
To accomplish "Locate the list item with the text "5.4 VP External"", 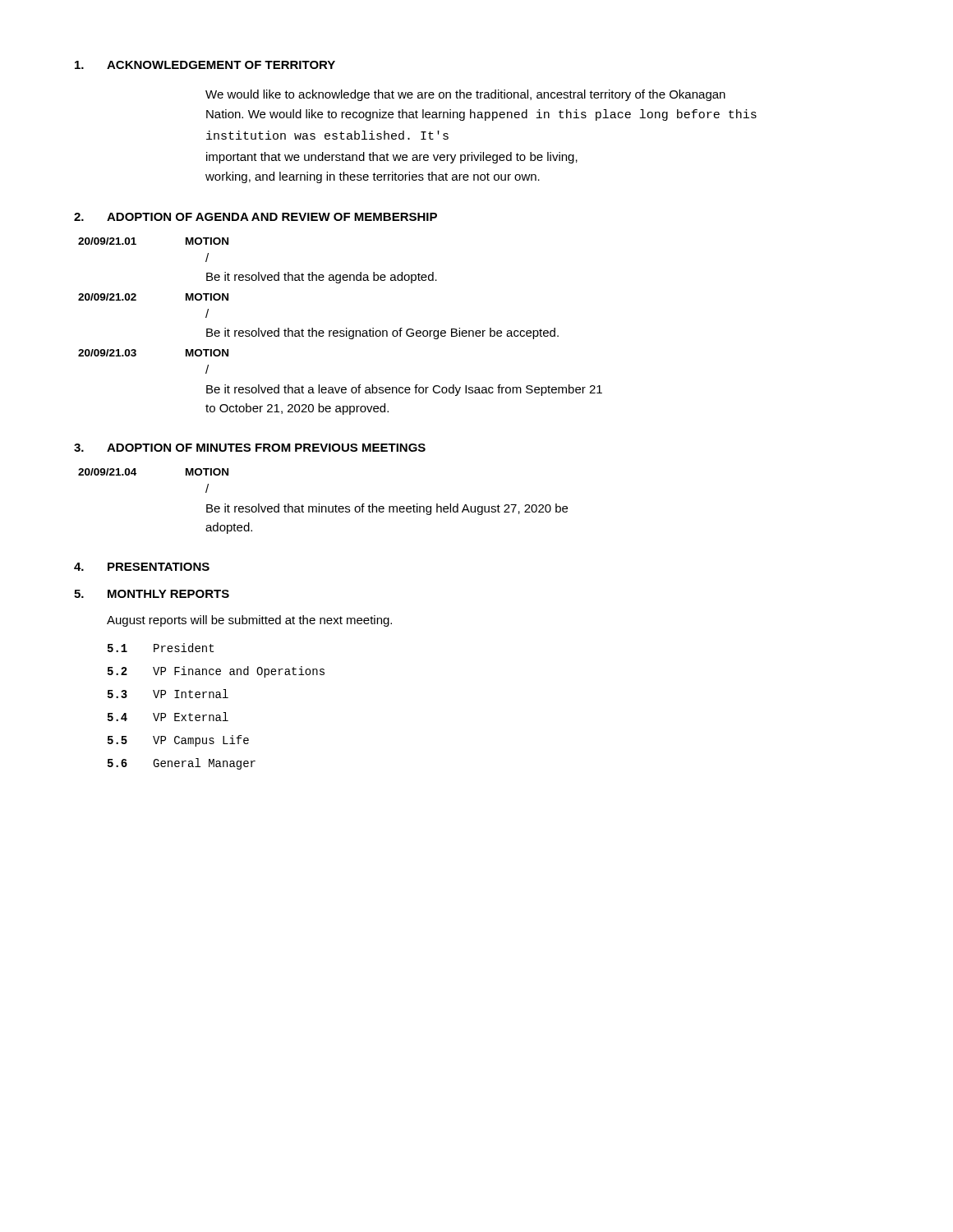I will (x=168, y=718).
